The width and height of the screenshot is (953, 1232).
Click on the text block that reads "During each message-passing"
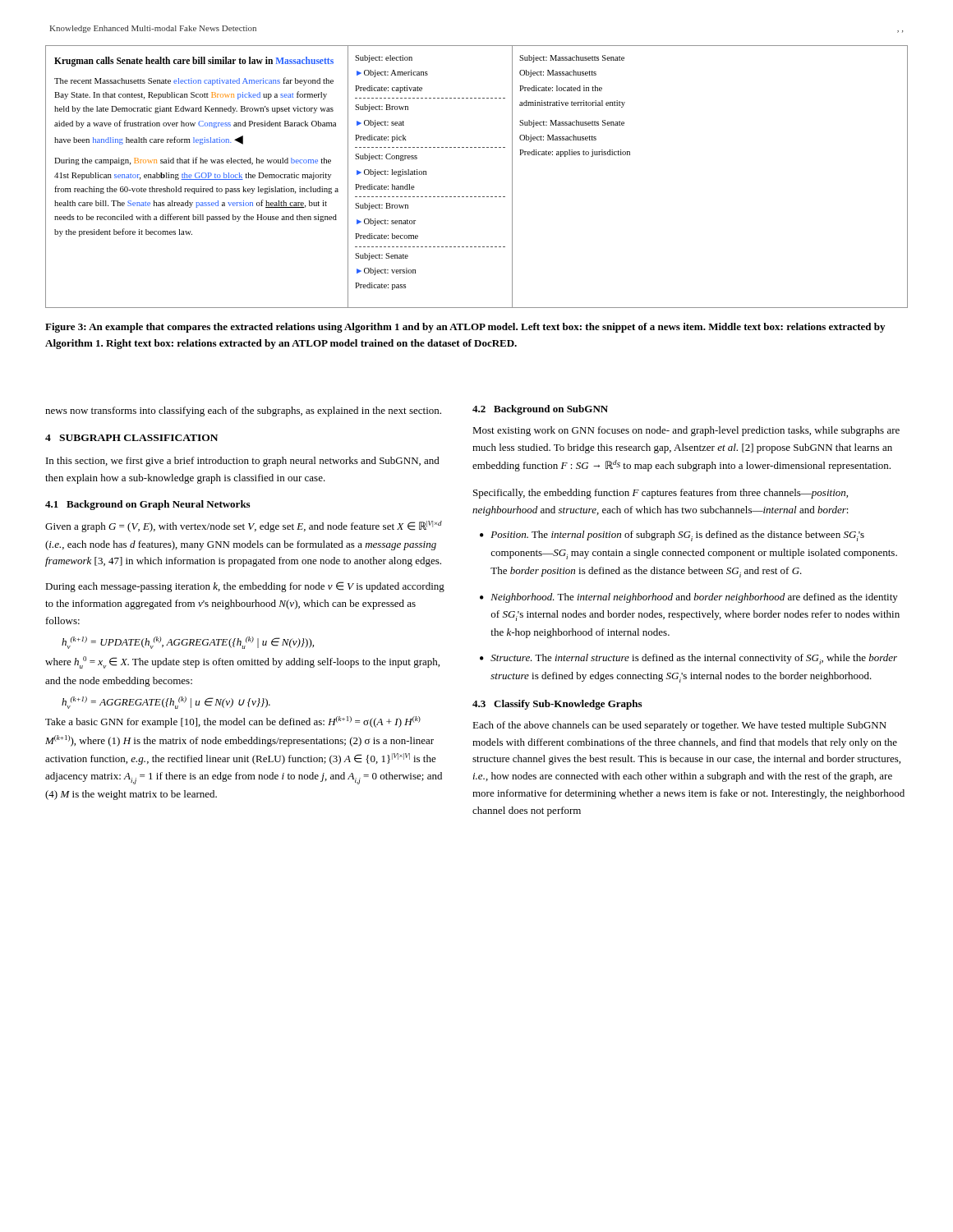click(245, 603)
